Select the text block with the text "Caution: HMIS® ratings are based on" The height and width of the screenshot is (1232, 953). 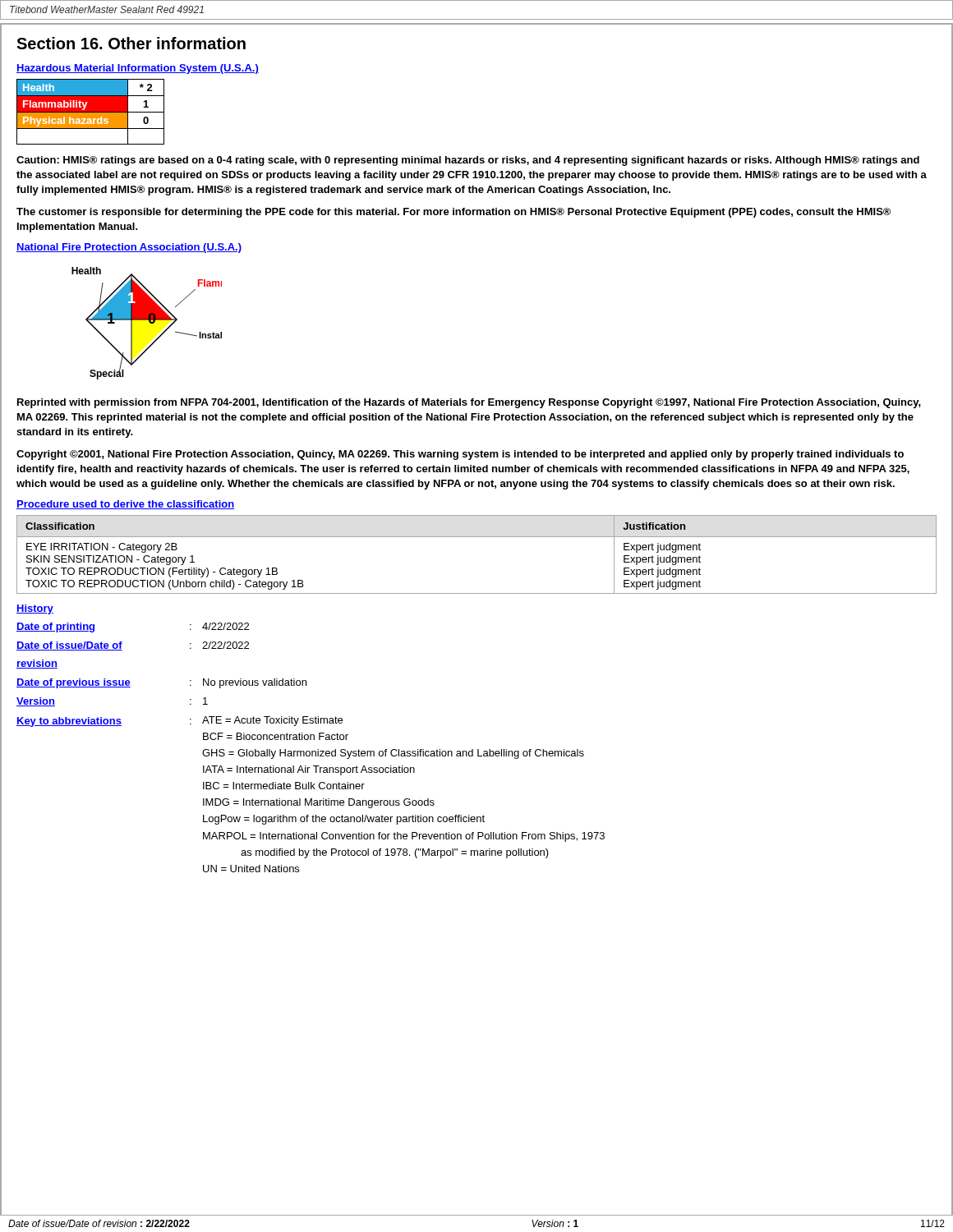coord(471,175)
